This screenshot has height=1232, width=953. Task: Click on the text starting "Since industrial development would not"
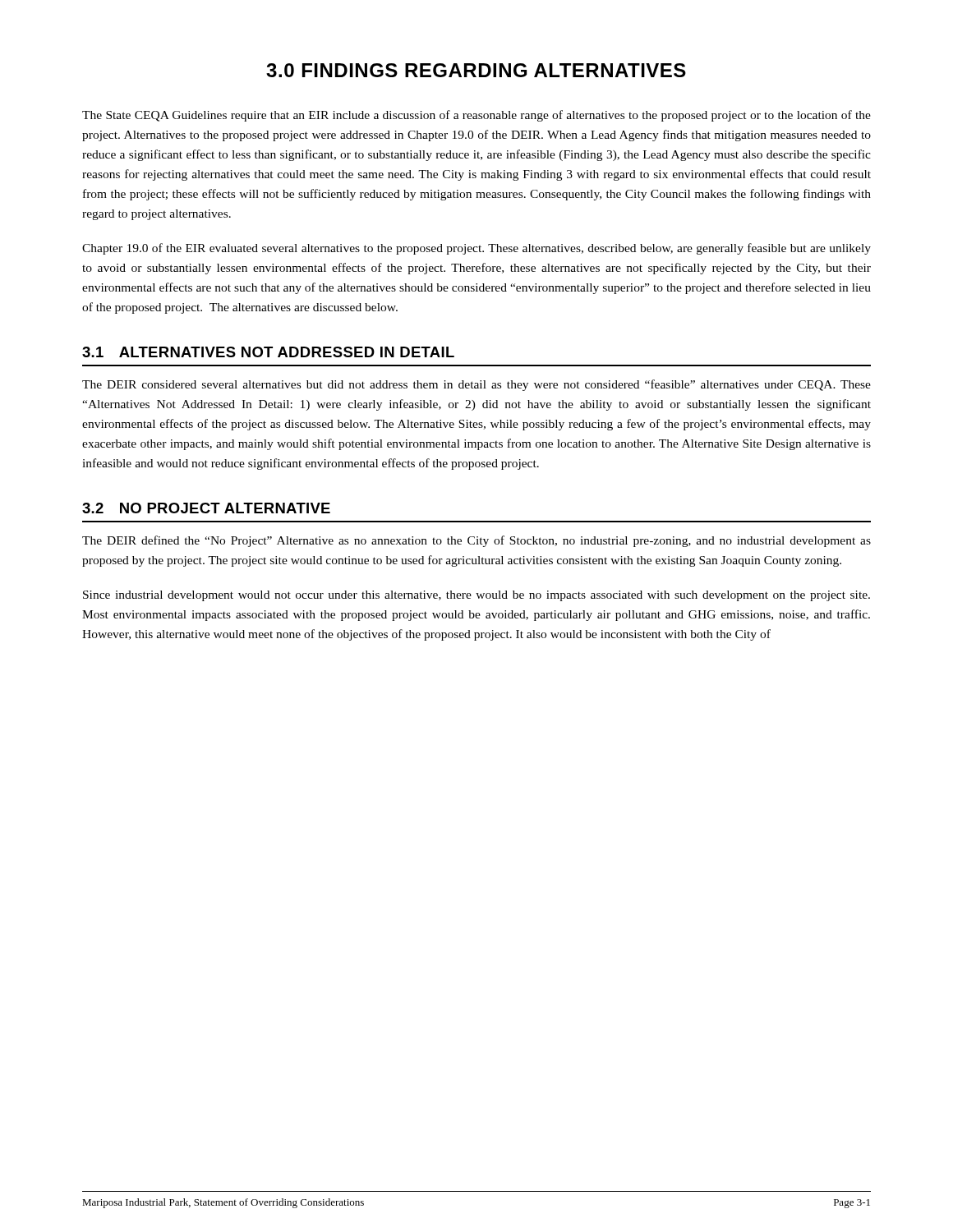pos(476,614)
